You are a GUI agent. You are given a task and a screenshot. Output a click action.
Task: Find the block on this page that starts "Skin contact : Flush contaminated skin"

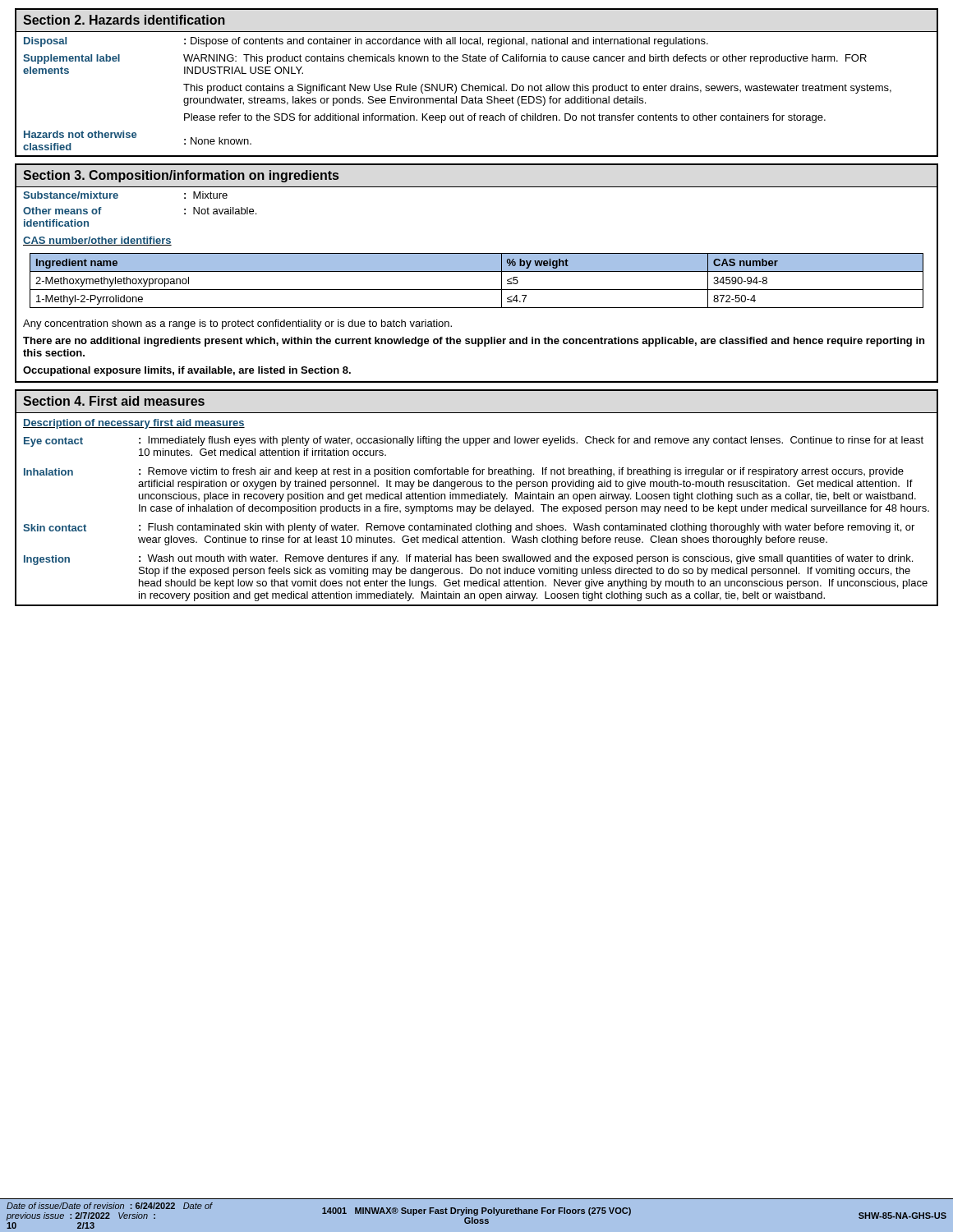(476, 533)
